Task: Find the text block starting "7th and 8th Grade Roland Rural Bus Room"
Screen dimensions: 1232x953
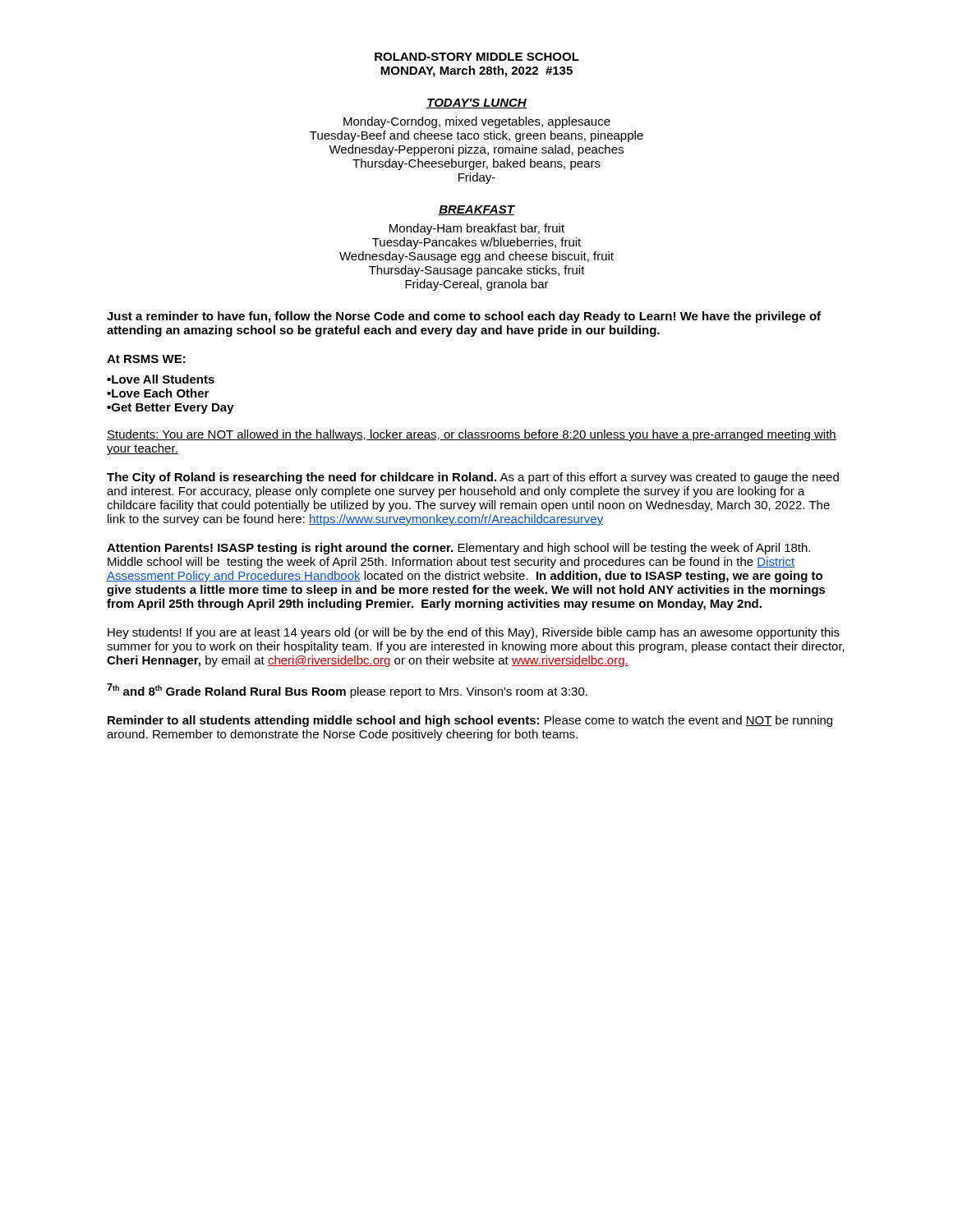Action: click(x=348, y=690)
